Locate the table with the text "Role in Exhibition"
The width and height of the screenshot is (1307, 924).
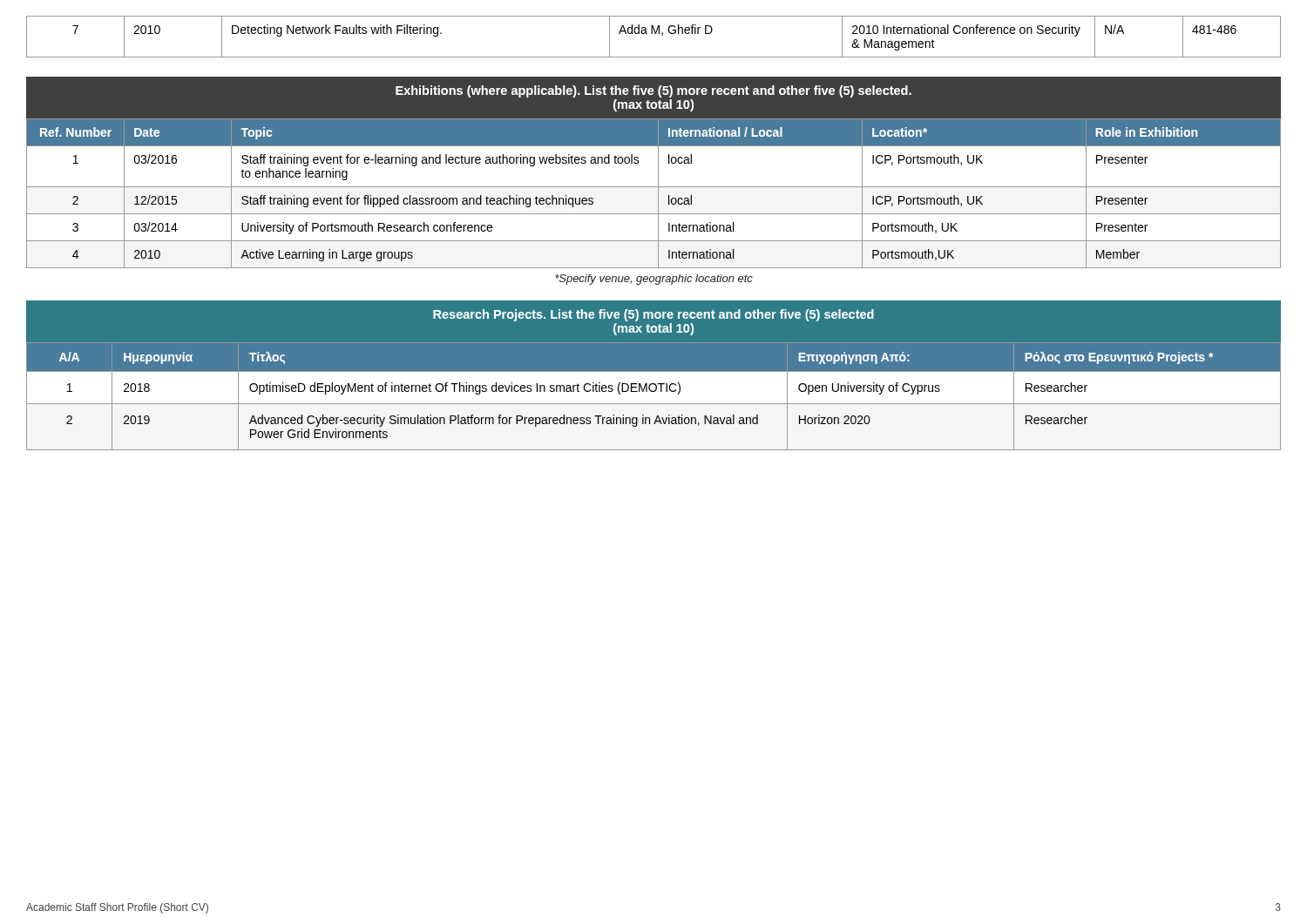pos(654,193)
